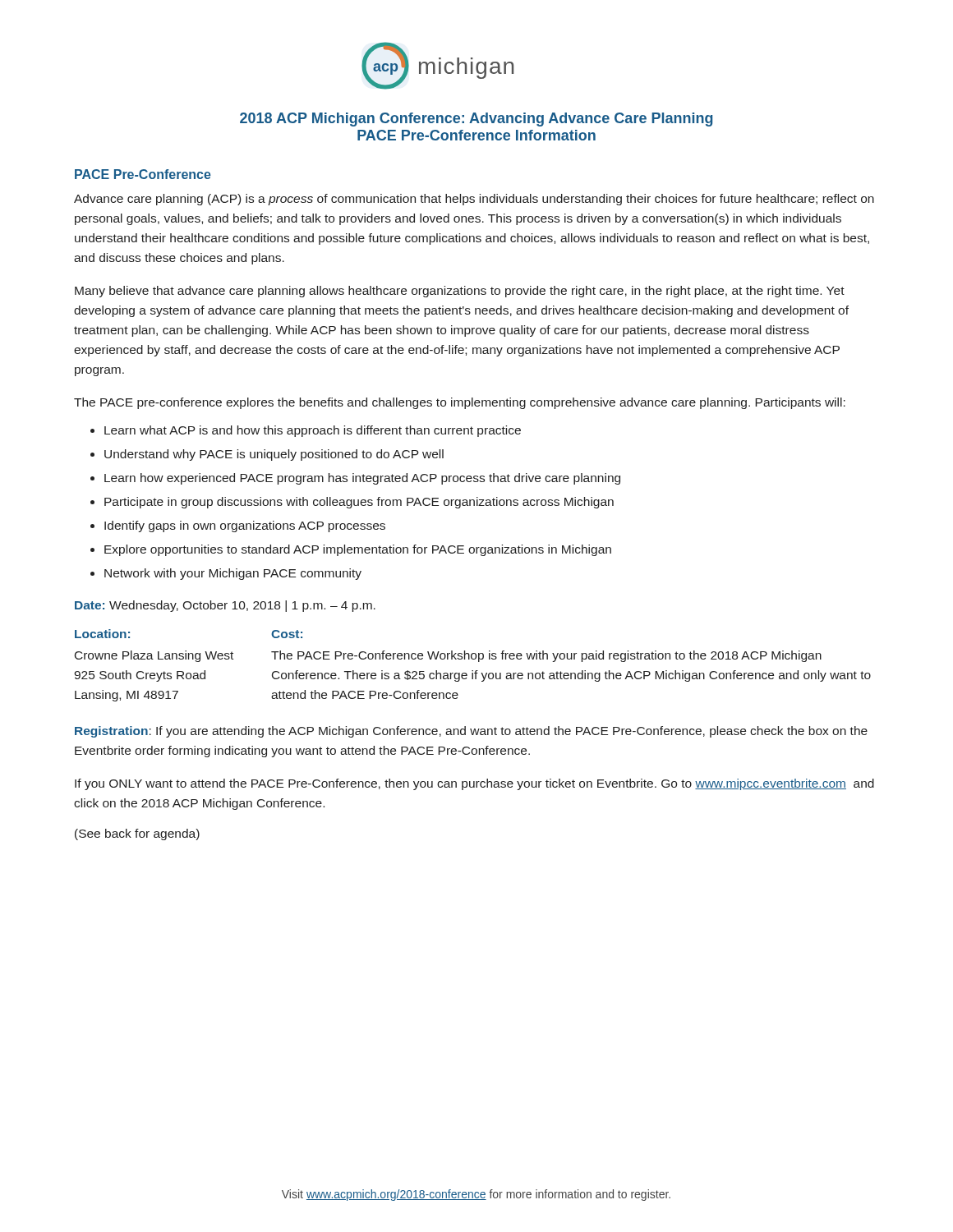Where is the passage that starts "Participate in group discussions"?
953x1232 pixels.
[359, 502]
